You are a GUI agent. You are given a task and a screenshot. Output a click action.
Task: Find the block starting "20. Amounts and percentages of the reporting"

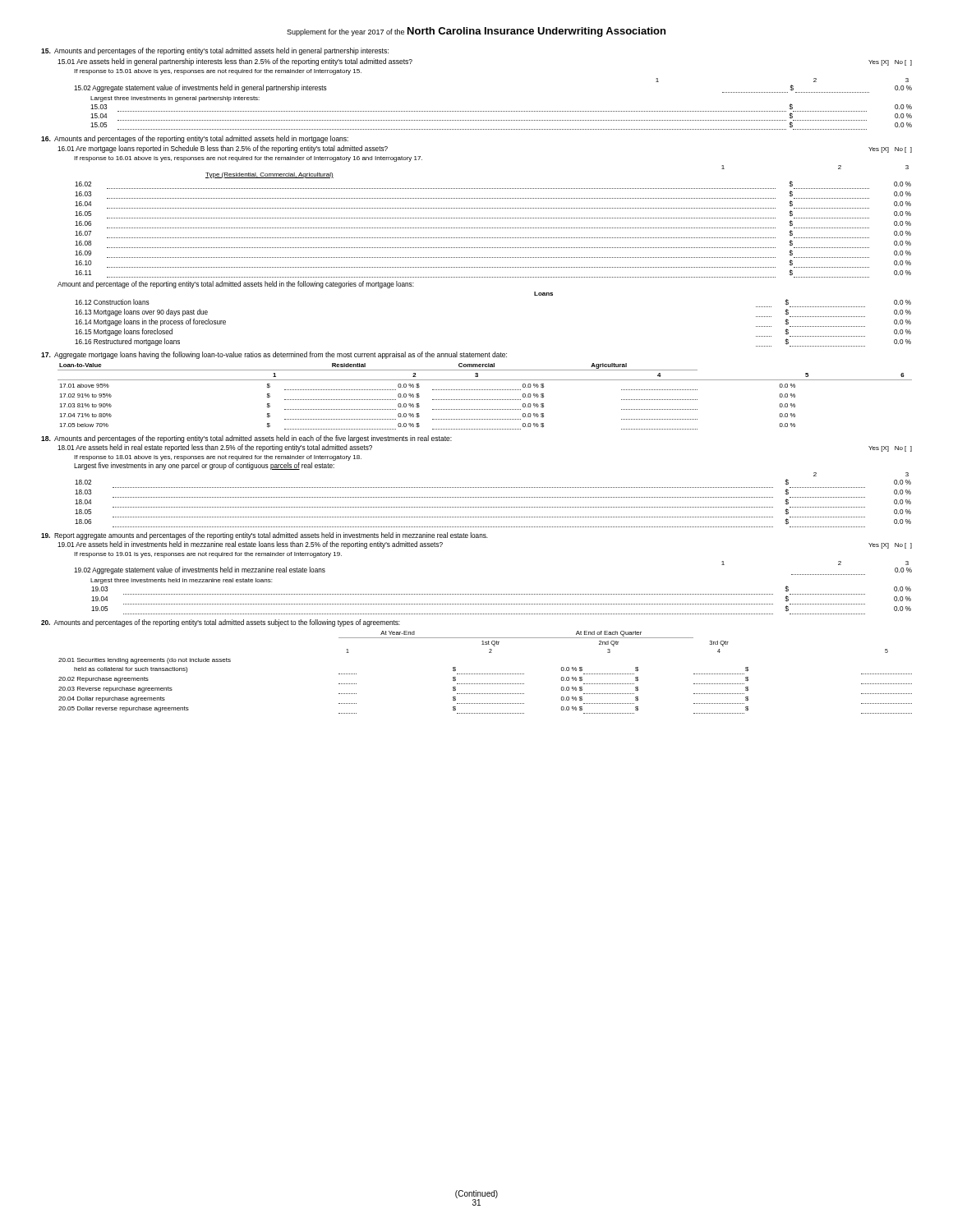[221, 623]
